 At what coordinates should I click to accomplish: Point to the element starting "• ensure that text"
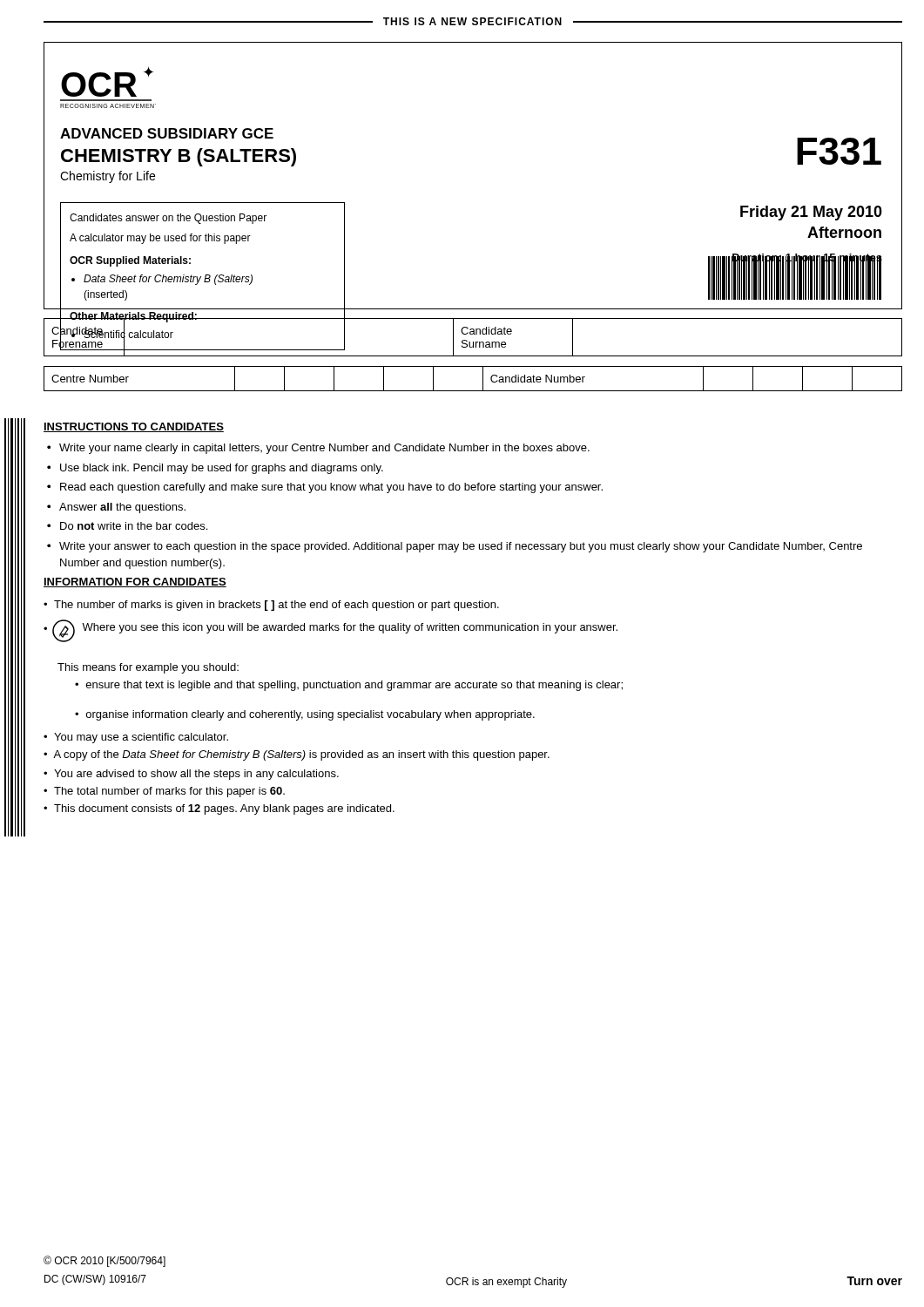349,684
